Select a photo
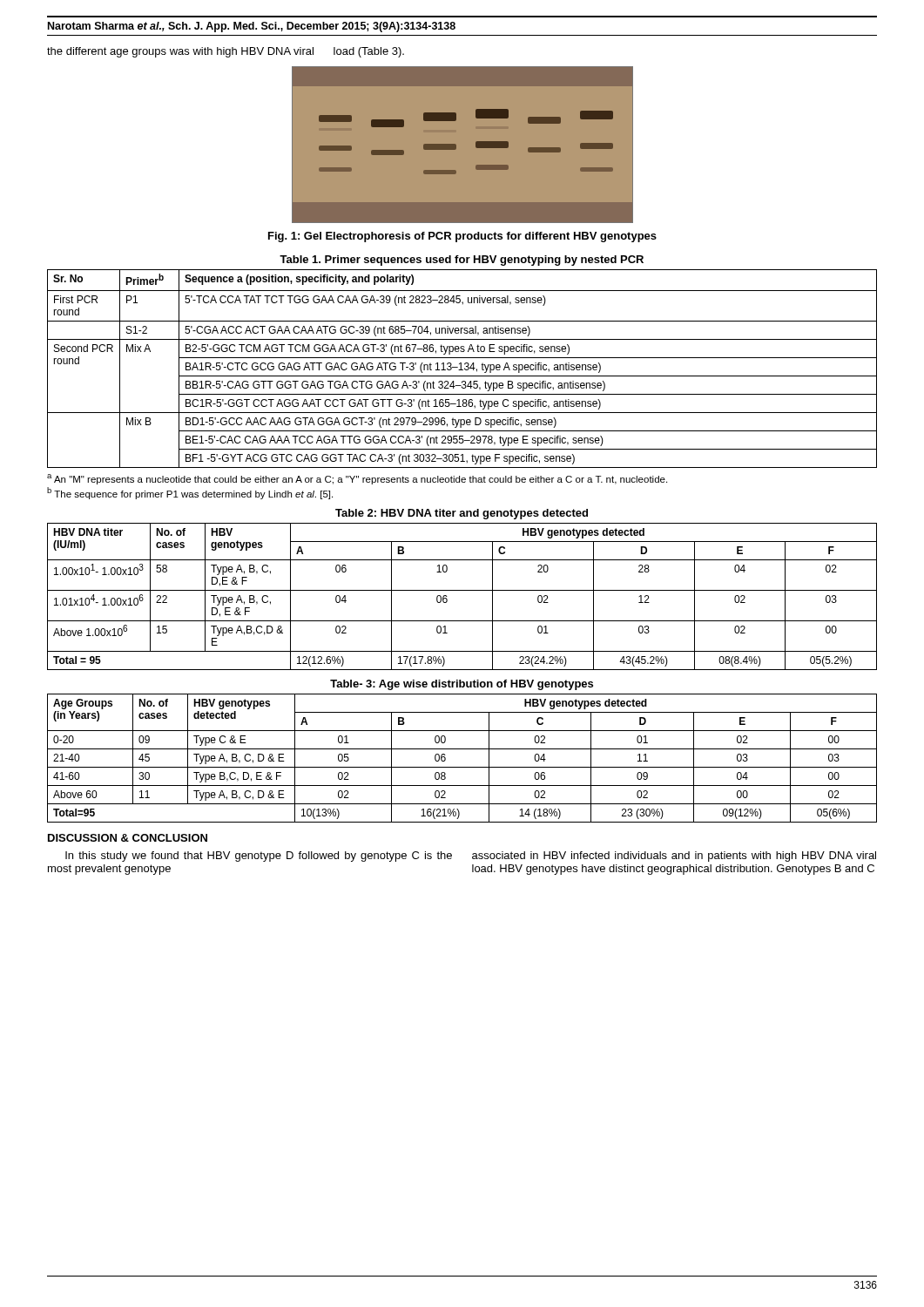The height and width of the screenshot is (1307, 924). [462, 146]
